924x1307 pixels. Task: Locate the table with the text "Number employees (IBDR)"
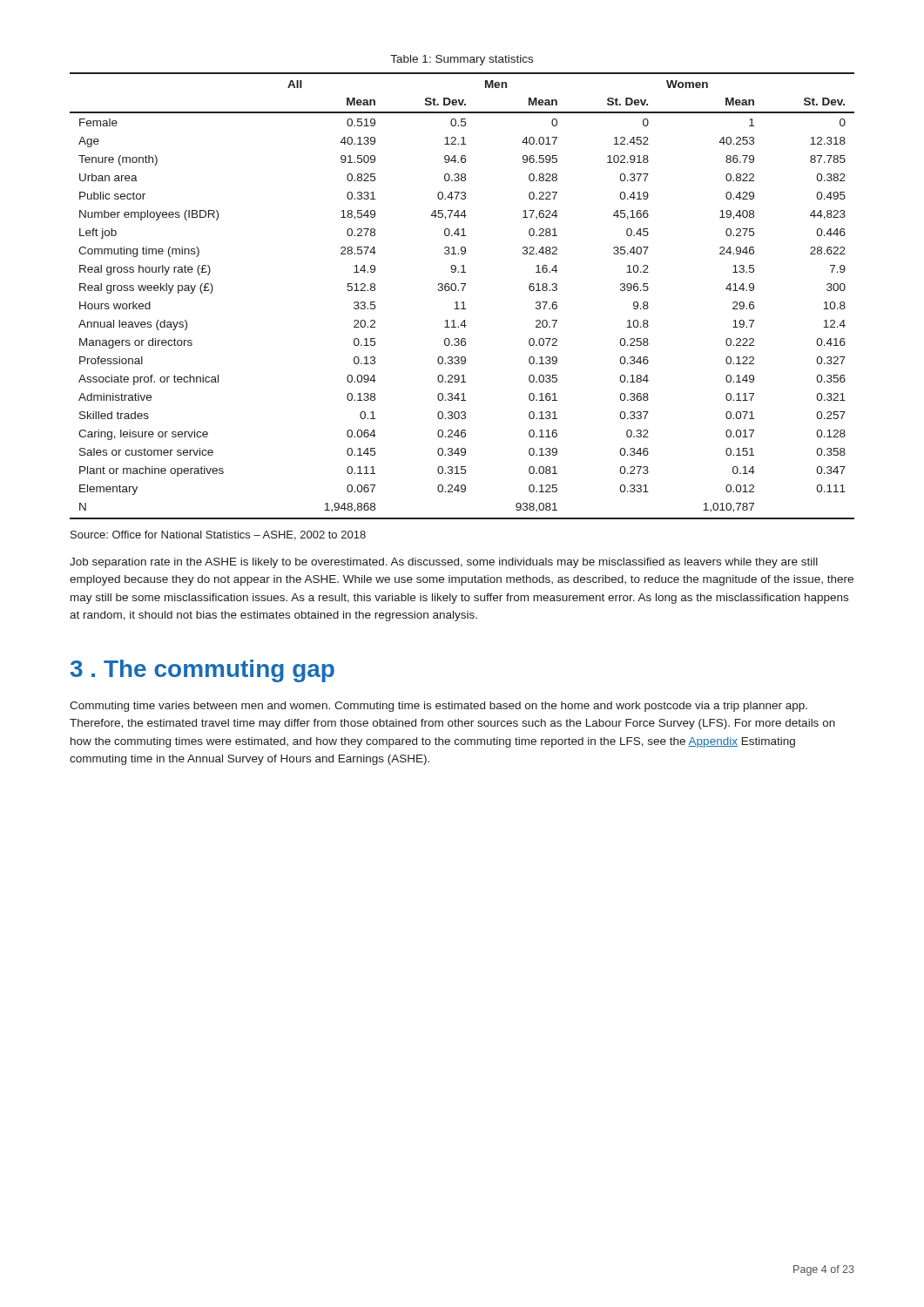(462, 296)
